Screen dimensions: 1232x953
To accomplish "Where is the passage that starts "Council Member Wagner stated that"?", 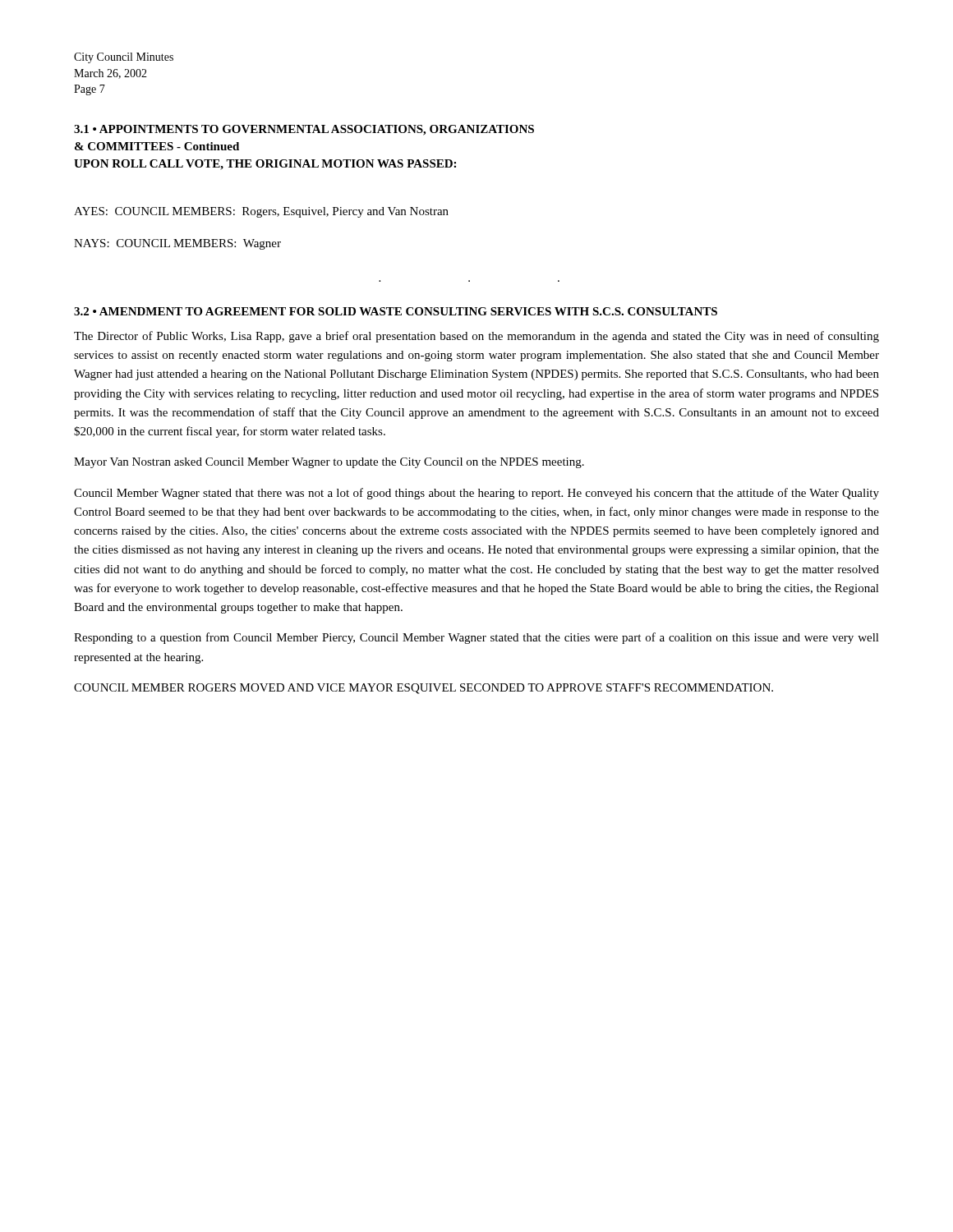I will click(x=476, y=550).
